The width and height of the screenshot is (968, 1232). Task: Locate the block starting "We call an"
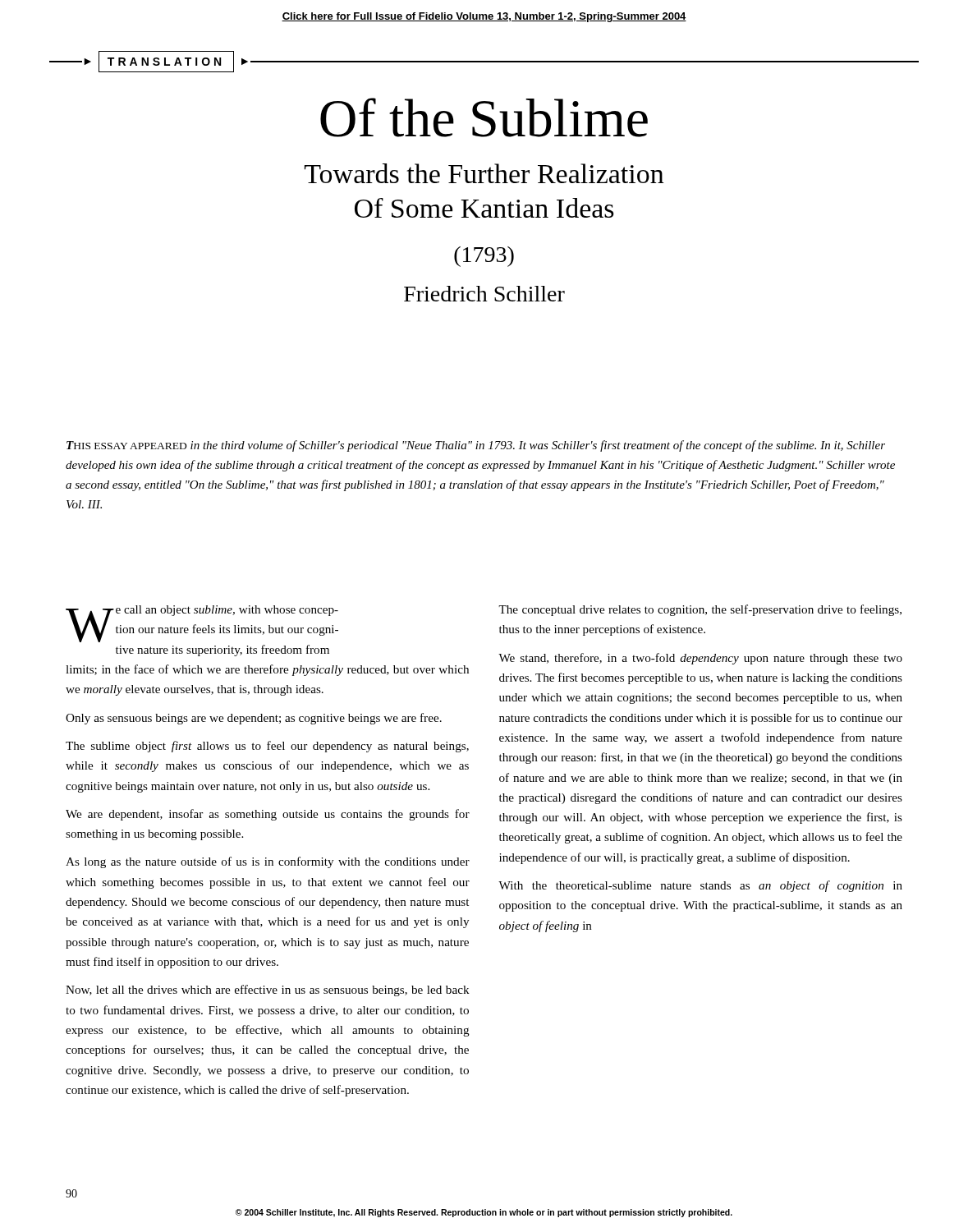(x=267, y=850)
